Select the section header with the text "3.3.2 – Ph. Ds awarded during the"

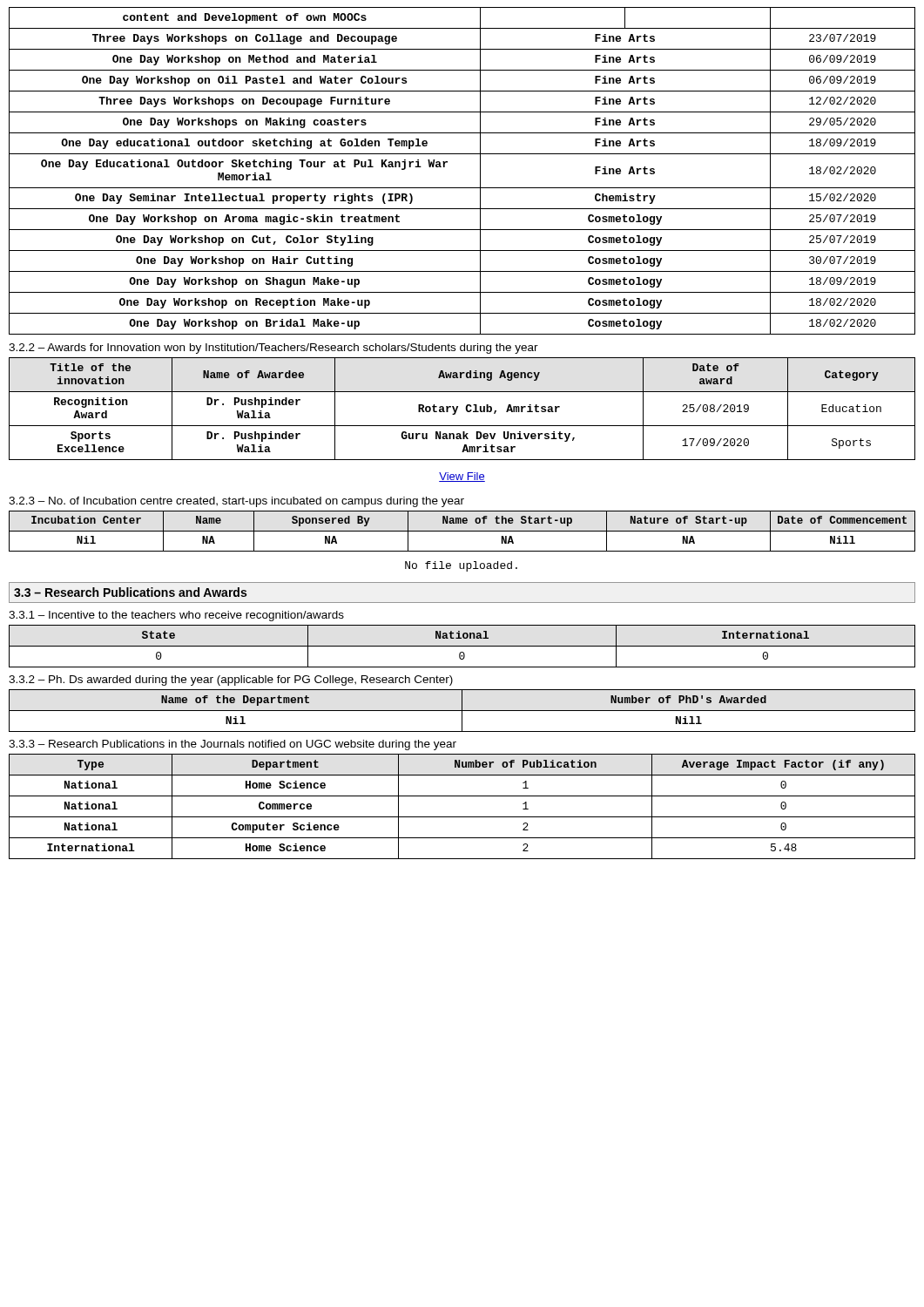coord(231,679)
